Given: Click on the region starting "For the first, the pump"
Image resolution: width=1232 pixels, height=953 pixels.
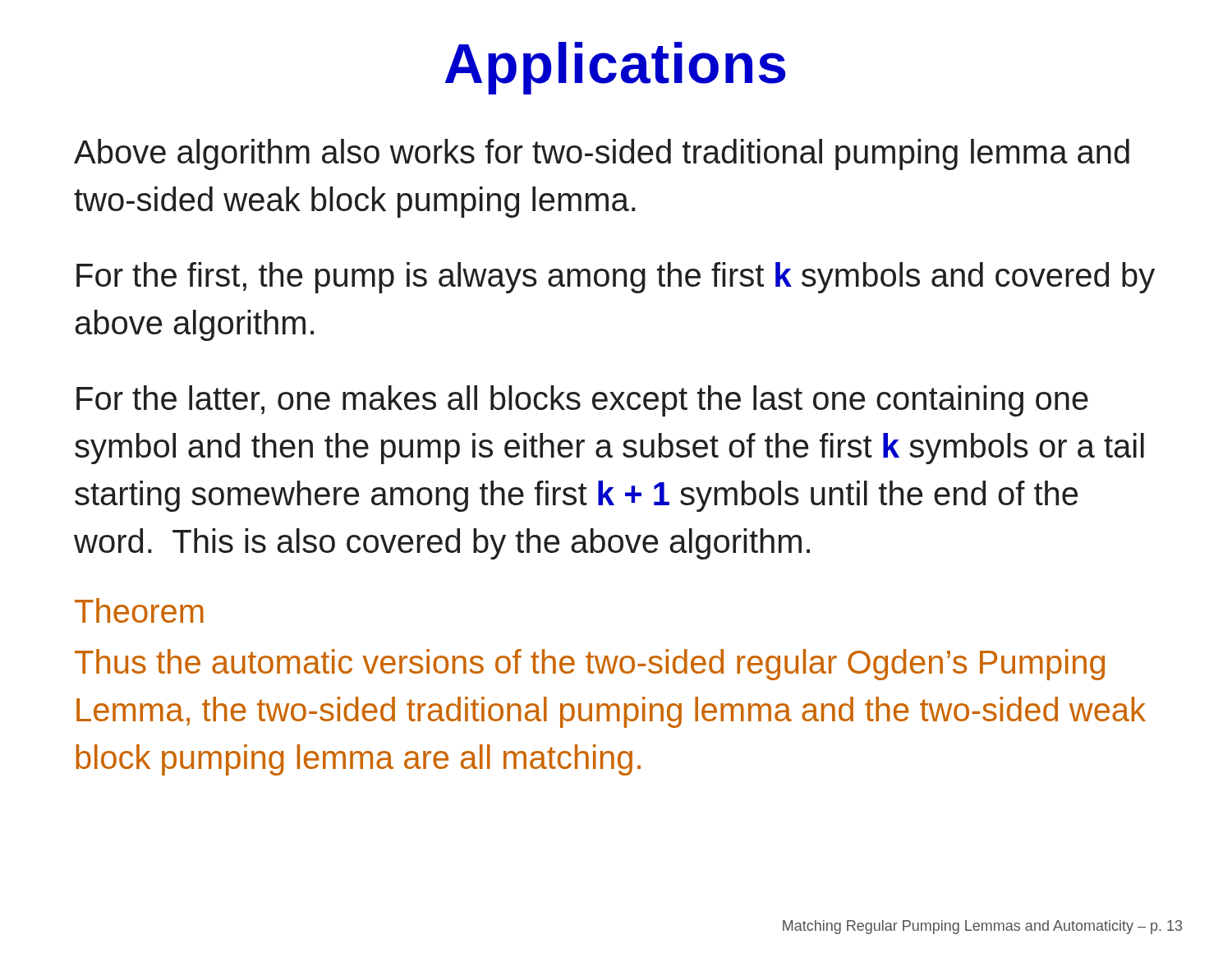Looking at the screenshot, I should point(614,299).
